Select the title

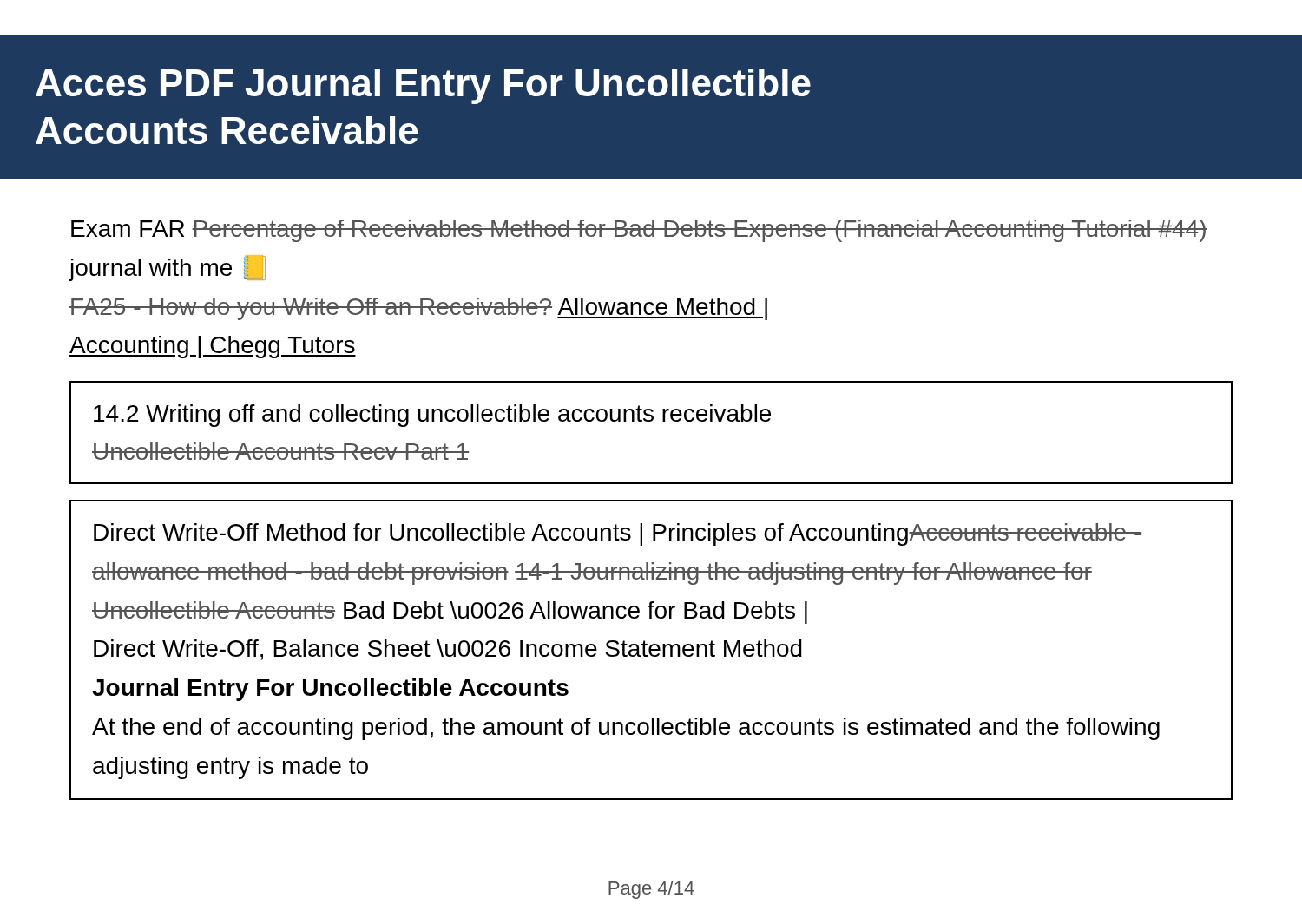click(x=423, y=107)
